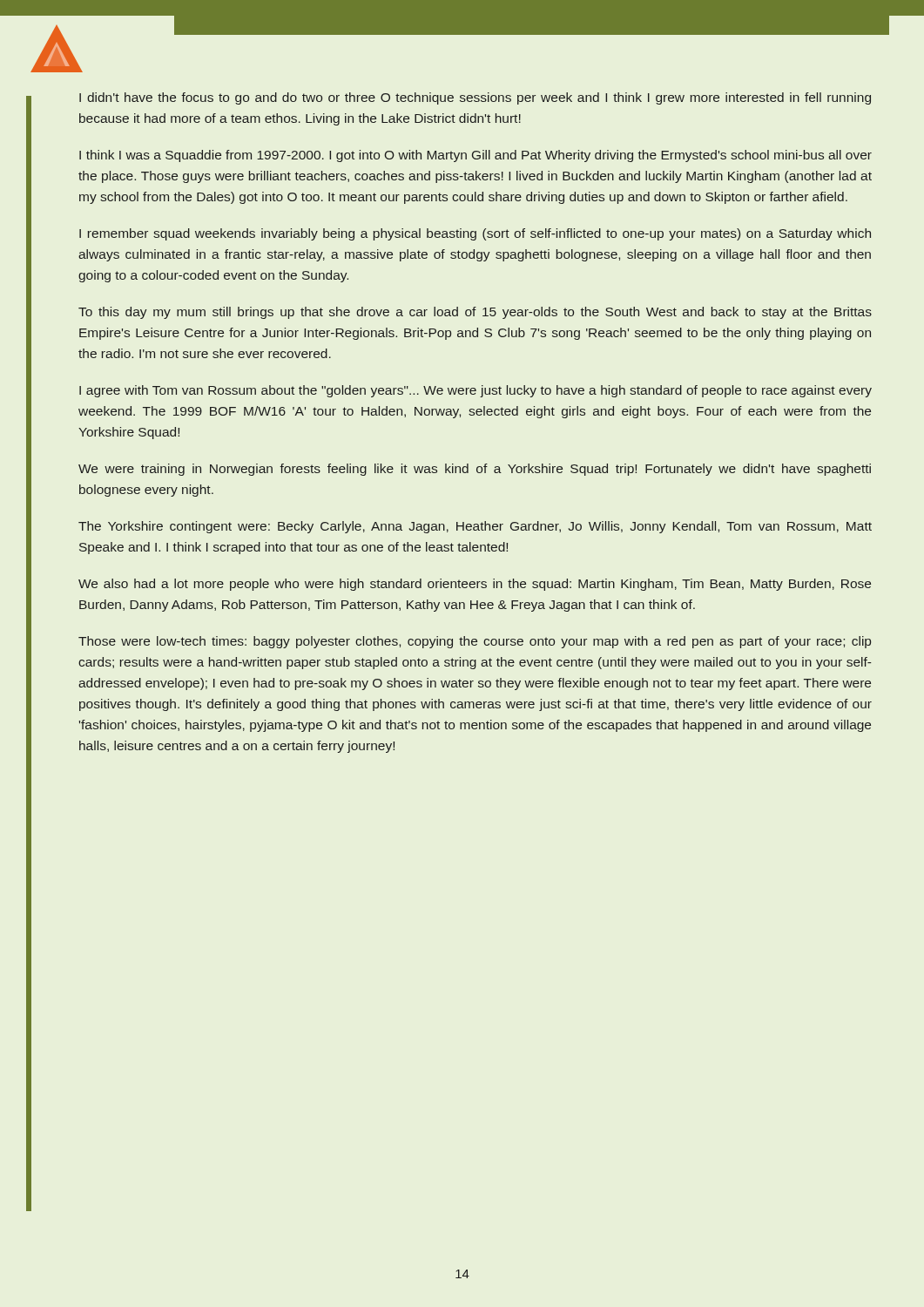Viewport: 924px width, 1307px height.
Task: Find the element starting "We were training in Norwegian"
Action: (475, 479)
